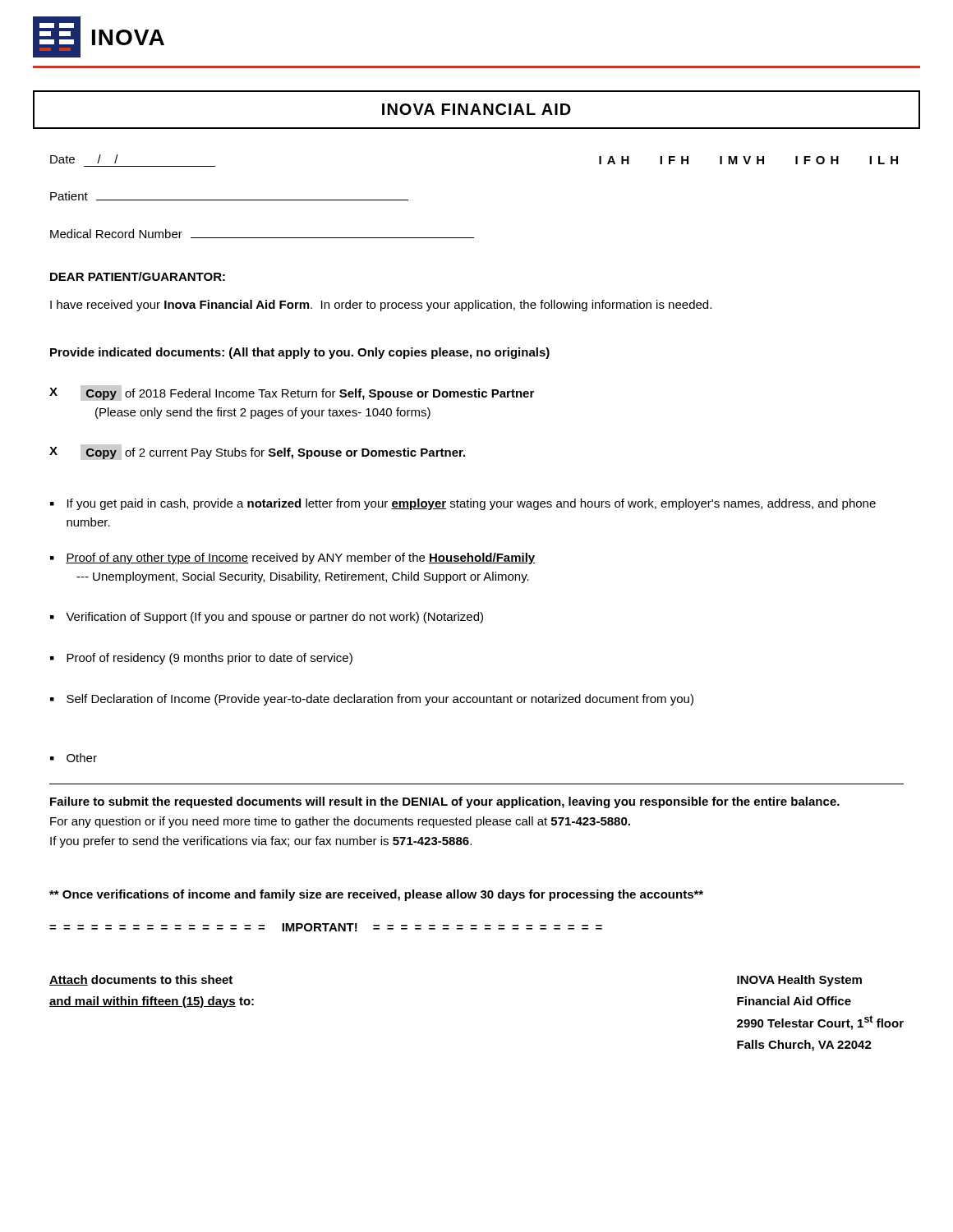Viewport: 953px width, 1232px height.
Task: Point to the region starting "▪ If you get"
Action: pyautogui.click(x=476, y=513)
